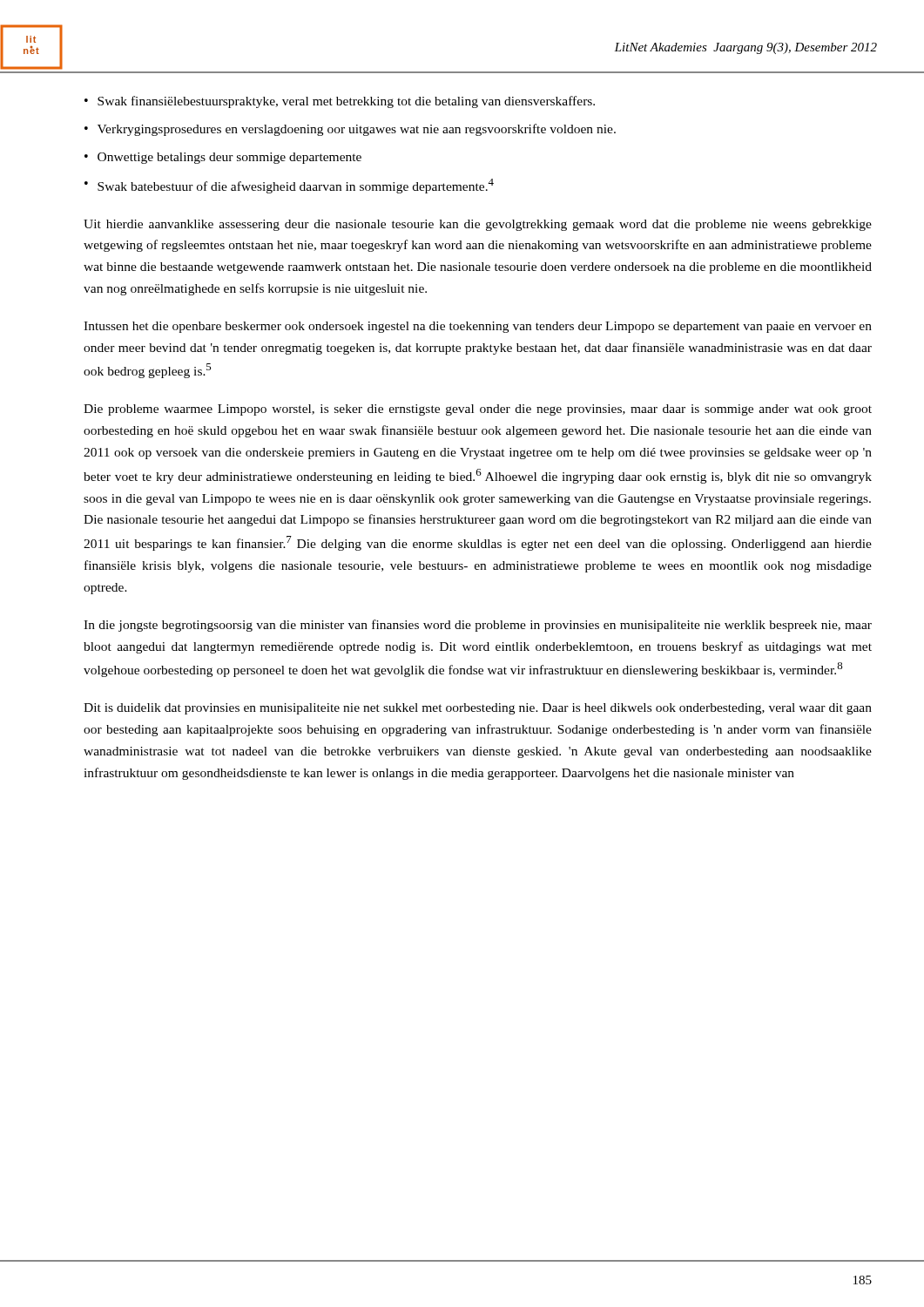The width and height of the screenshot is (924, 1307).
Task: Select the region starting "• Swak finansiëlebestuurspraktyke, veral met betrekking tot die"
Action: click(340, 101)
